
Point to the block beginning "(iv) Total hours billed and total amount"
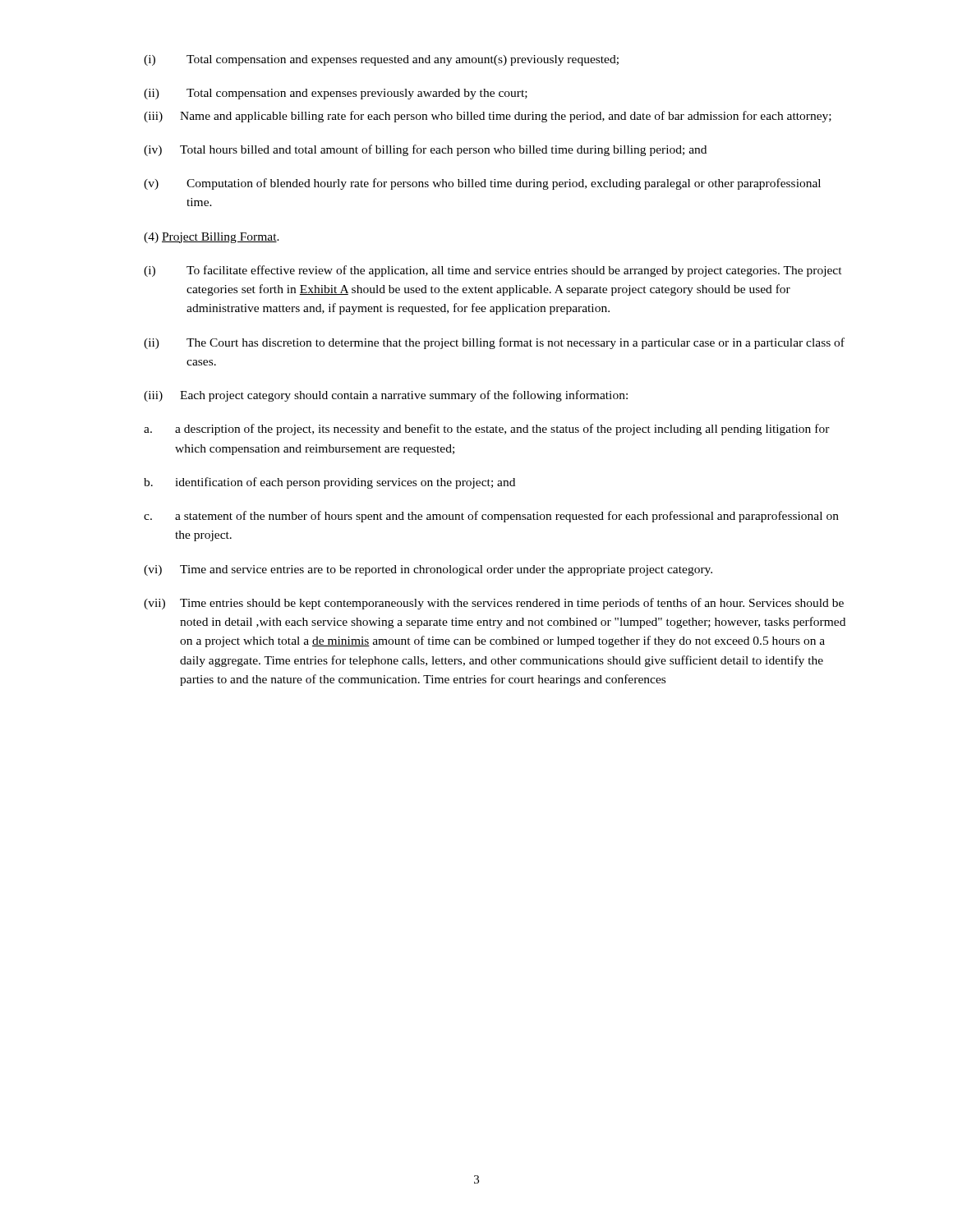point(495,149)
